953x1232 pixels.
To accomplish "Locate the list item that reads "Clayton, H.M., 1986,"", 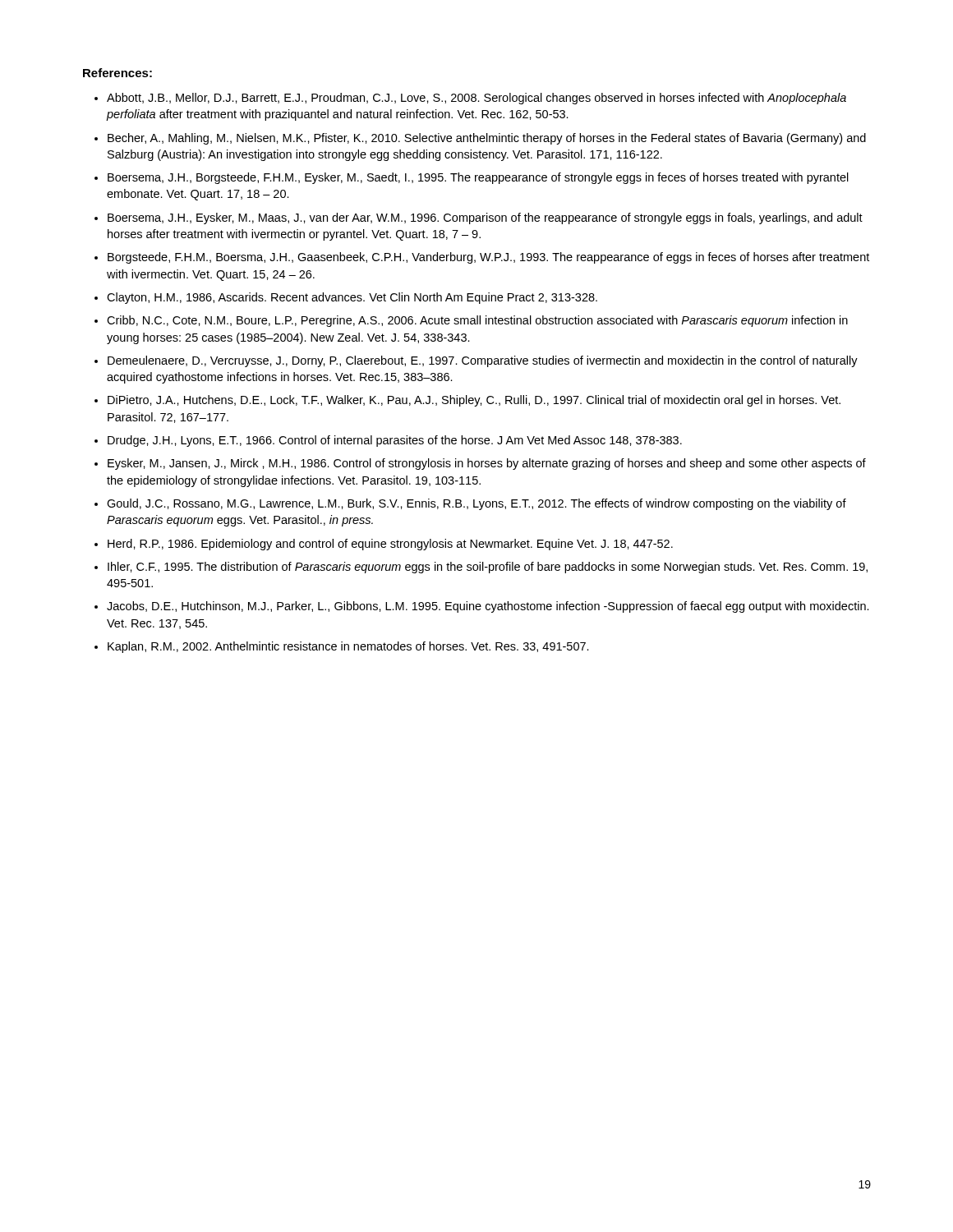I will pos(352,297).
